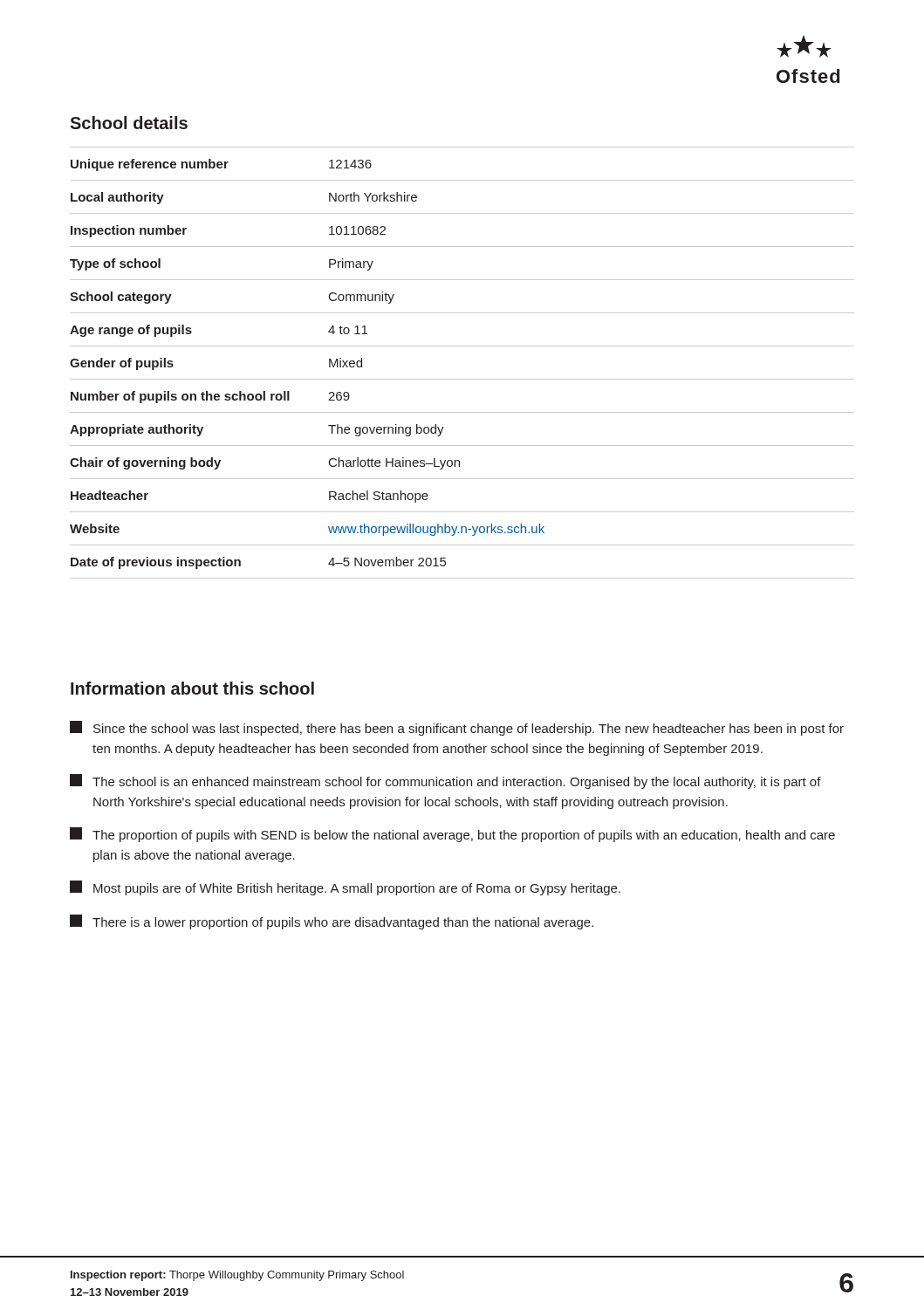Screen dimensions: 1309x924
Task: Select a table
Action: click(462, 367)
